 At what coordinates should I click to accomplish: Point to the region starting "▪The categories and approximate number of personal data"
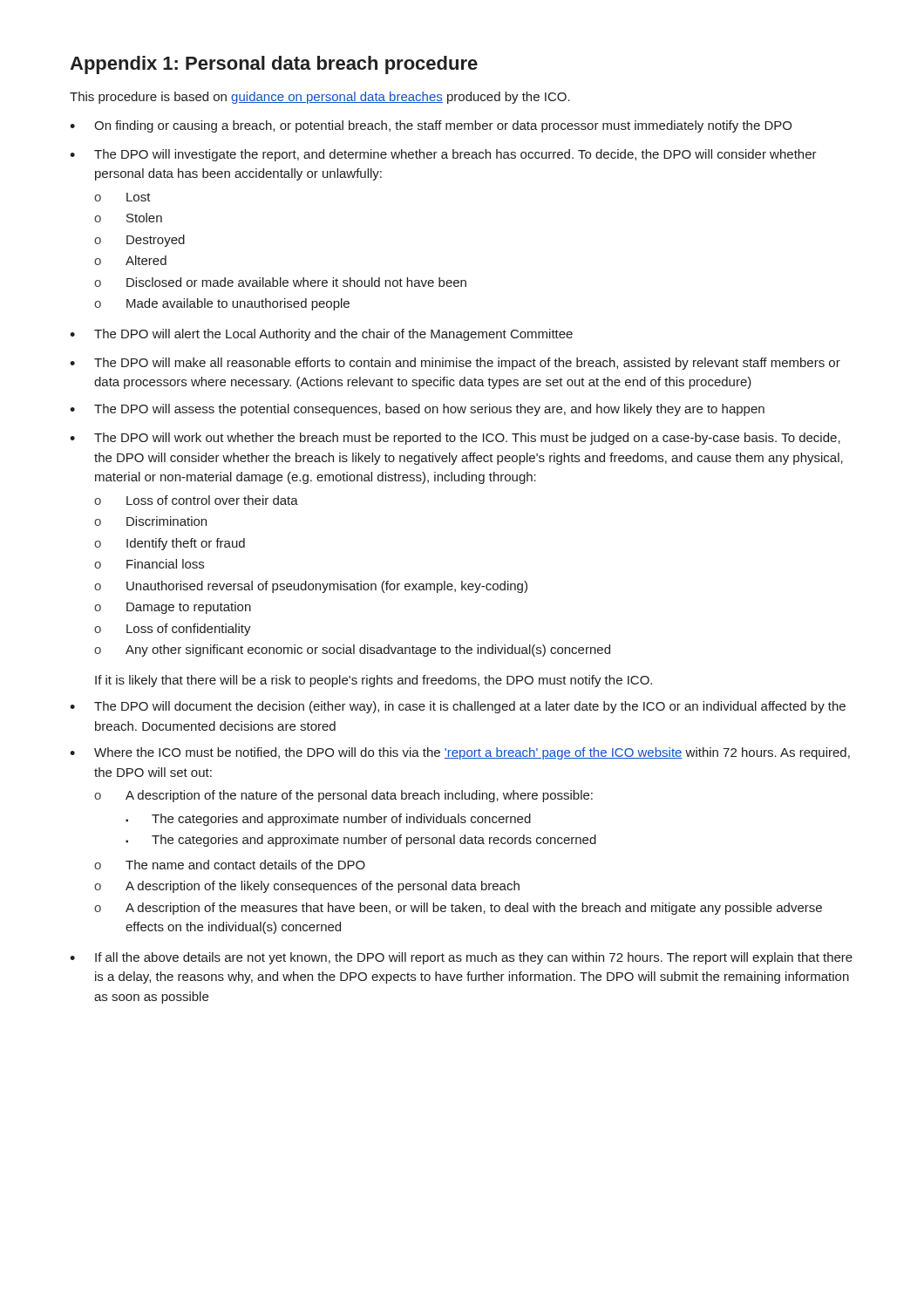[490, 840]
